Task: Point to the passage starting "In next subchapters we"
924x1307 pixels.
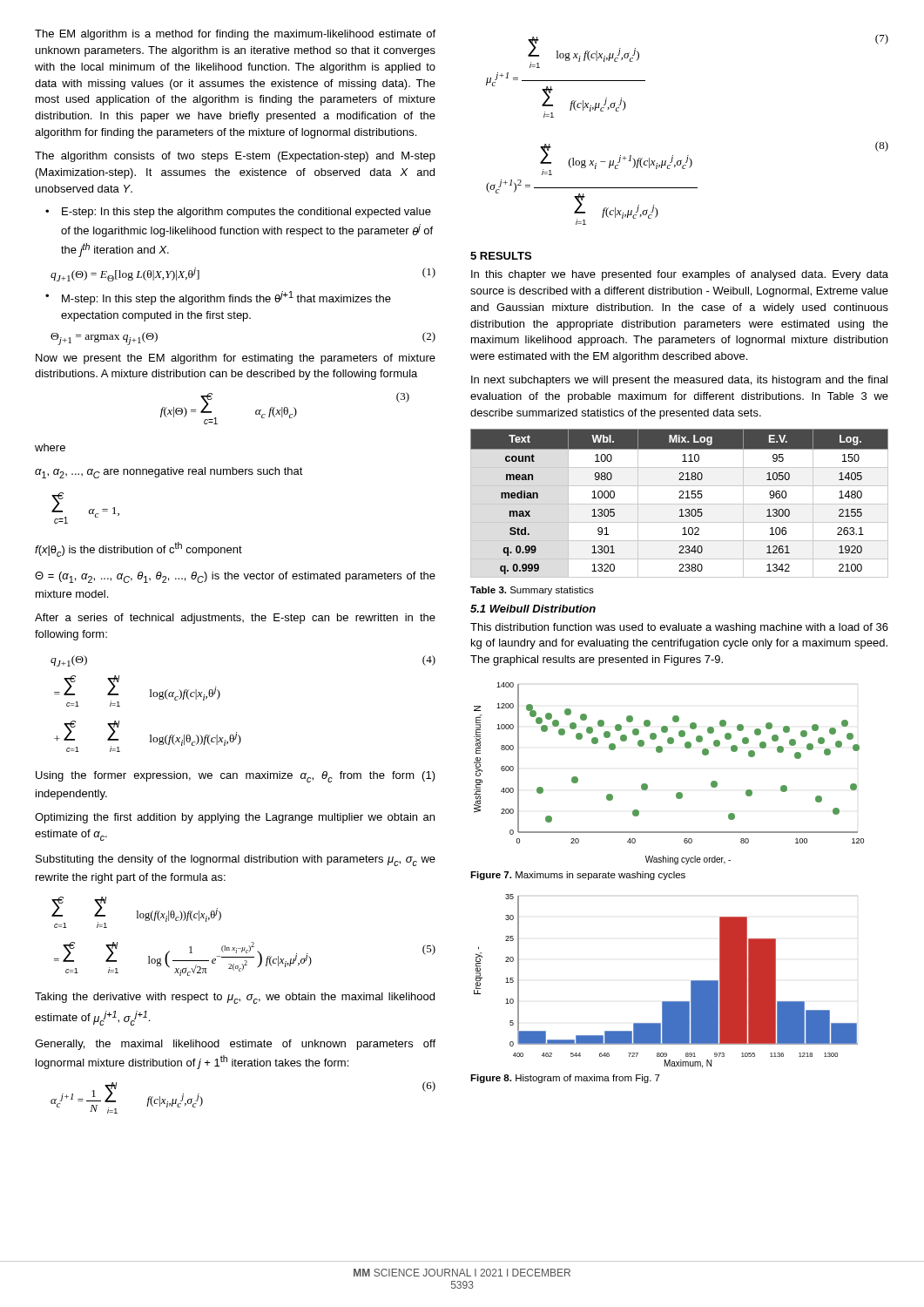Action: (679, 397)
